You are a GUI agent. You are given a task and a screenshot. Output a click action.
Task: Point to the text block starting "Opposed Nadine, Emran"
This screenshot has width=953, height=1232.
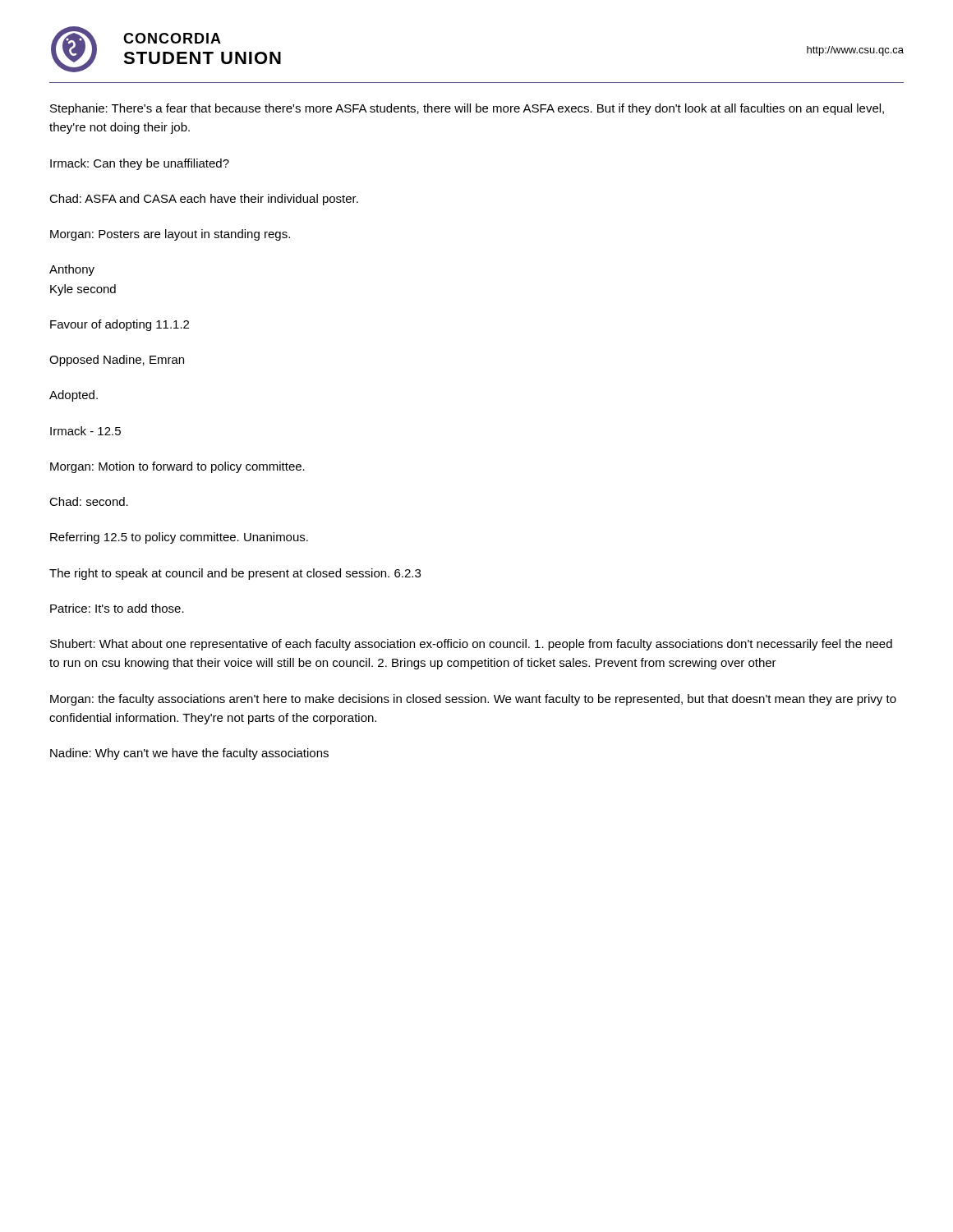pos(117,359)
